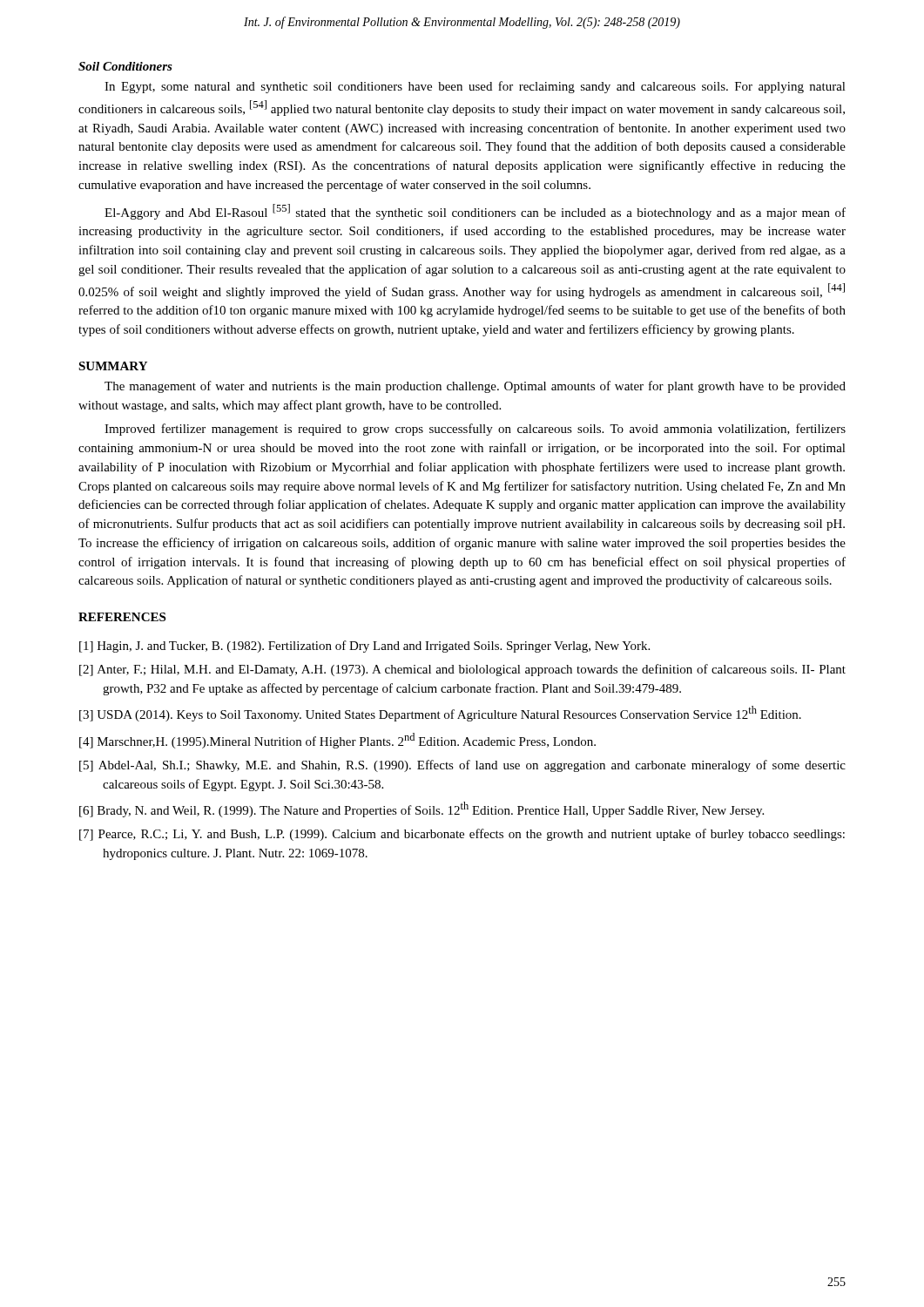Point to the block beginning "[5] Abdel-Aal, Sh.I.; Shawky, M.E. and Shahin,"
Screen dimensions: 1307x924
[x=462, y=774]
